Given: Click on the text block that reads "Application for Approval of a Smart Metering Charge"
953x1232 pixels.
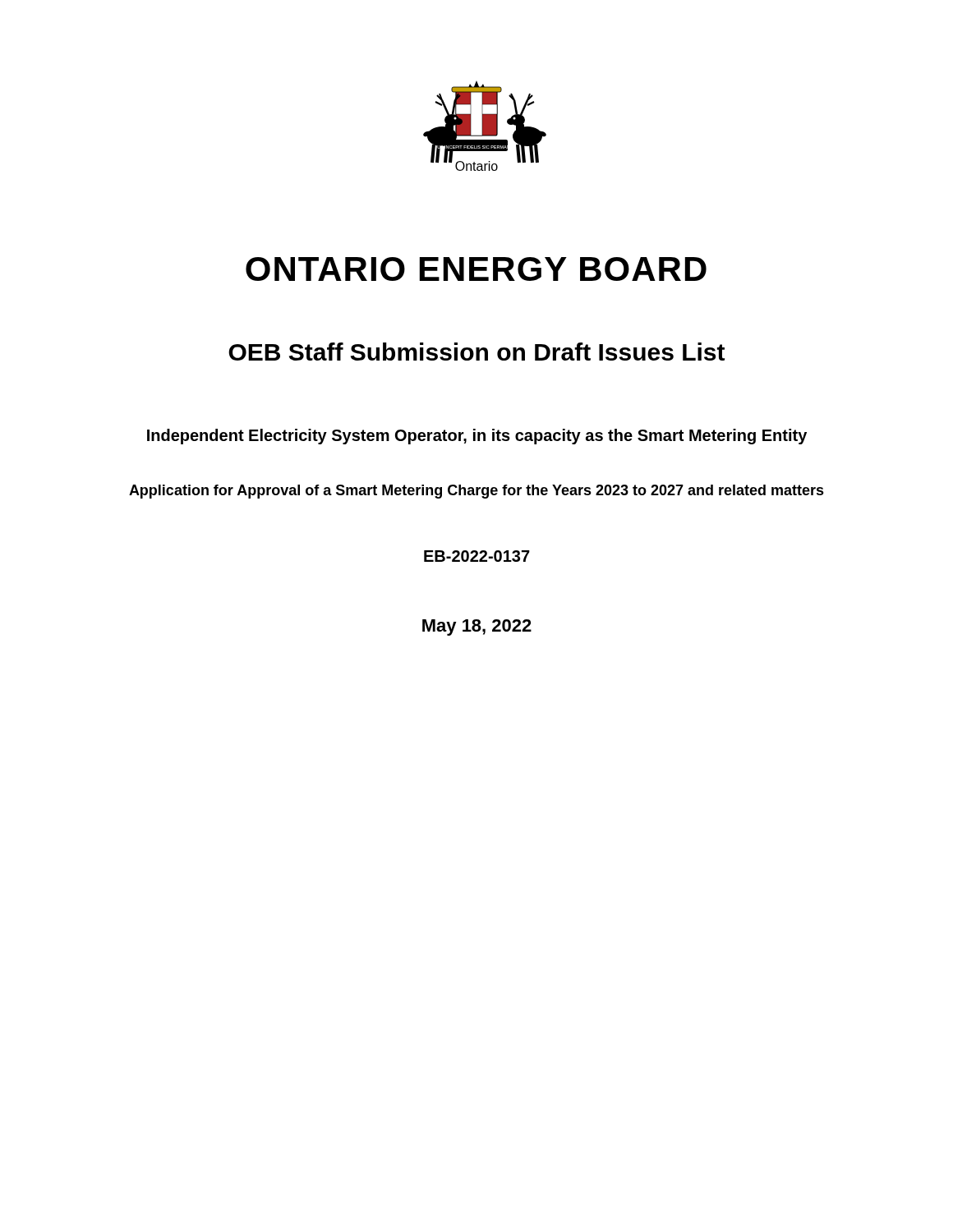Looking at the screenshot, I should (476, 490).
